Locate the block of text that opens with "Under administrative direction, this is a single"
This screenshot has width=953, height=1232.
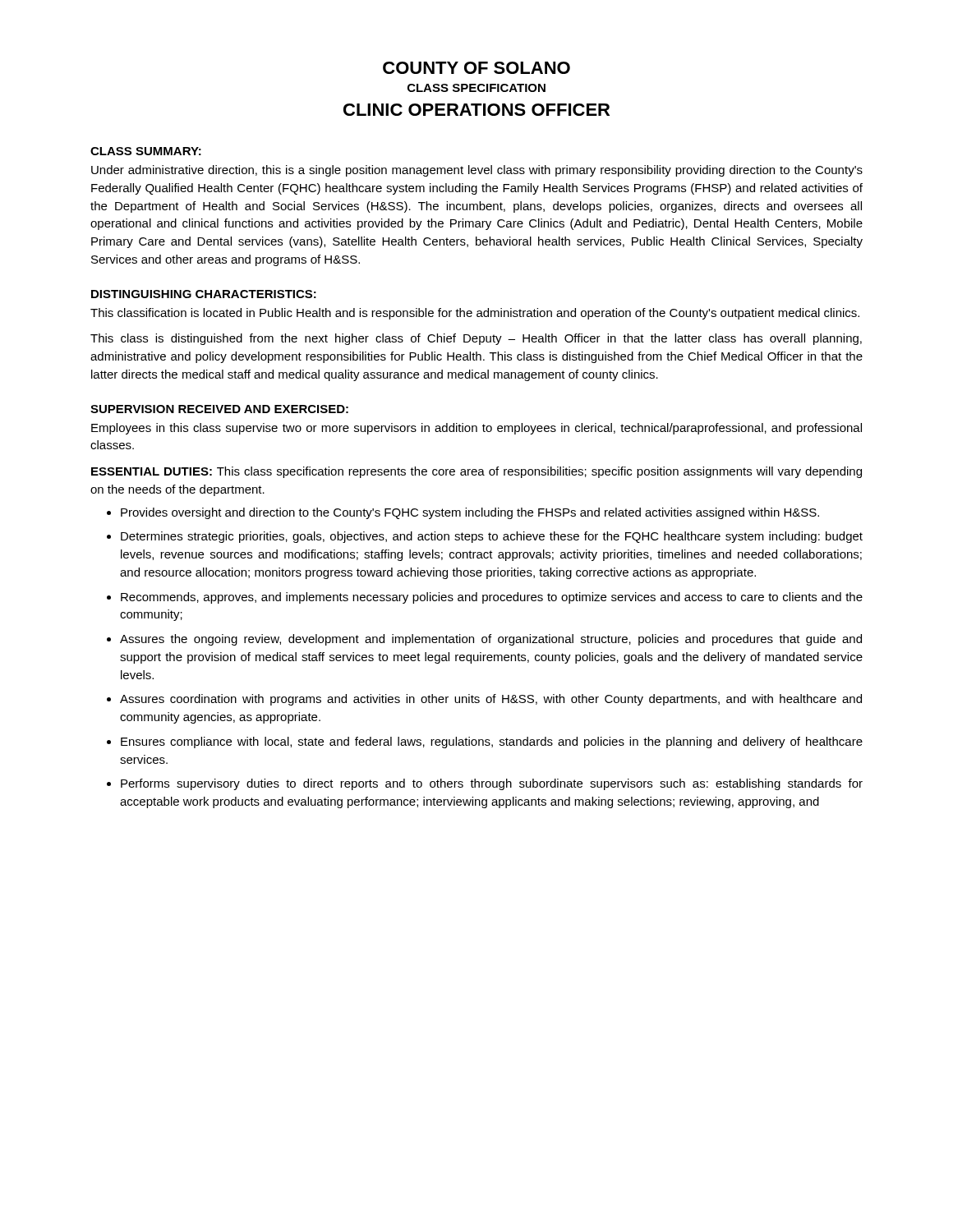coord(476,214)
